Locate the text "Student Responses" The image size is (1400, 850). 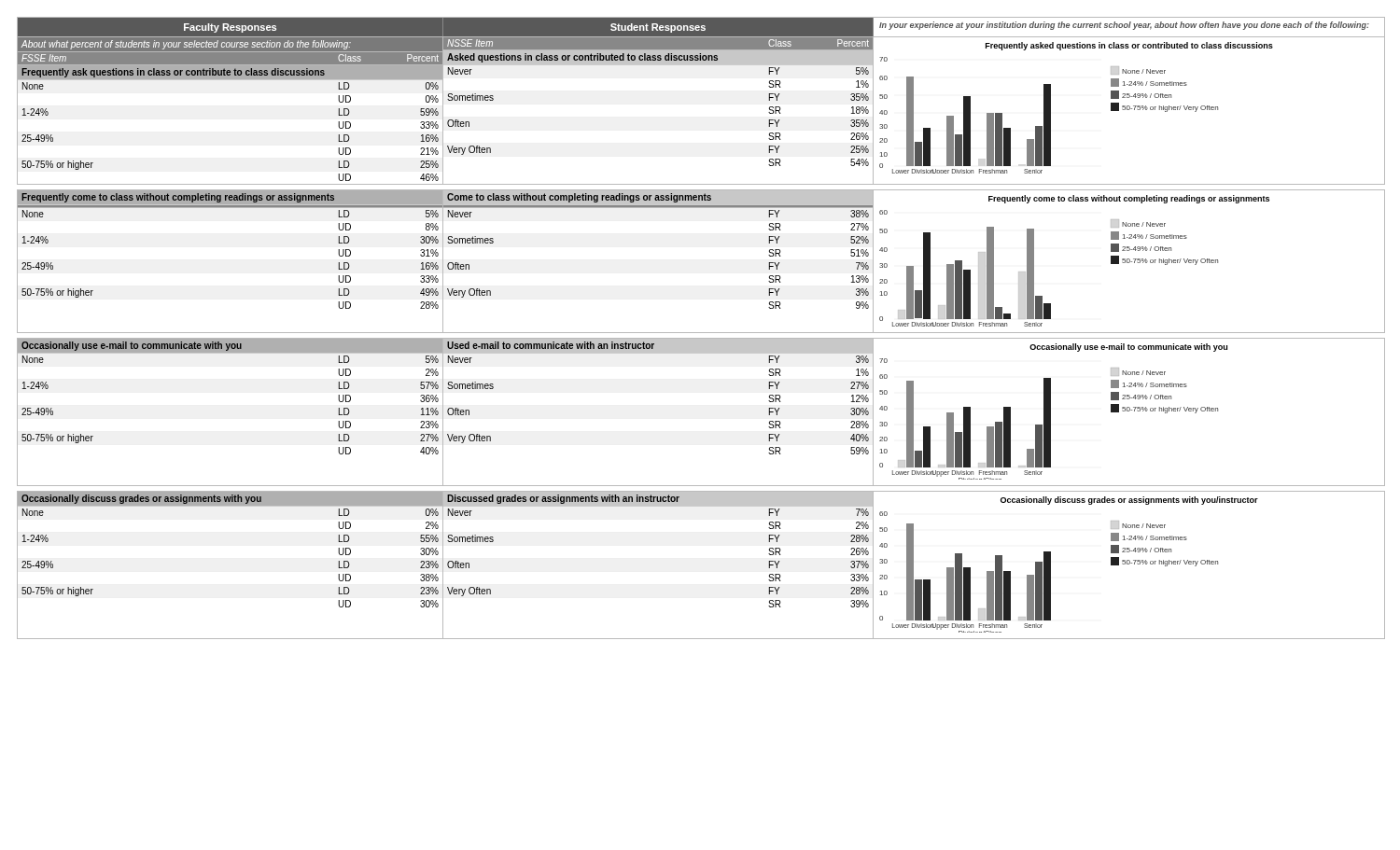[658, 27]
